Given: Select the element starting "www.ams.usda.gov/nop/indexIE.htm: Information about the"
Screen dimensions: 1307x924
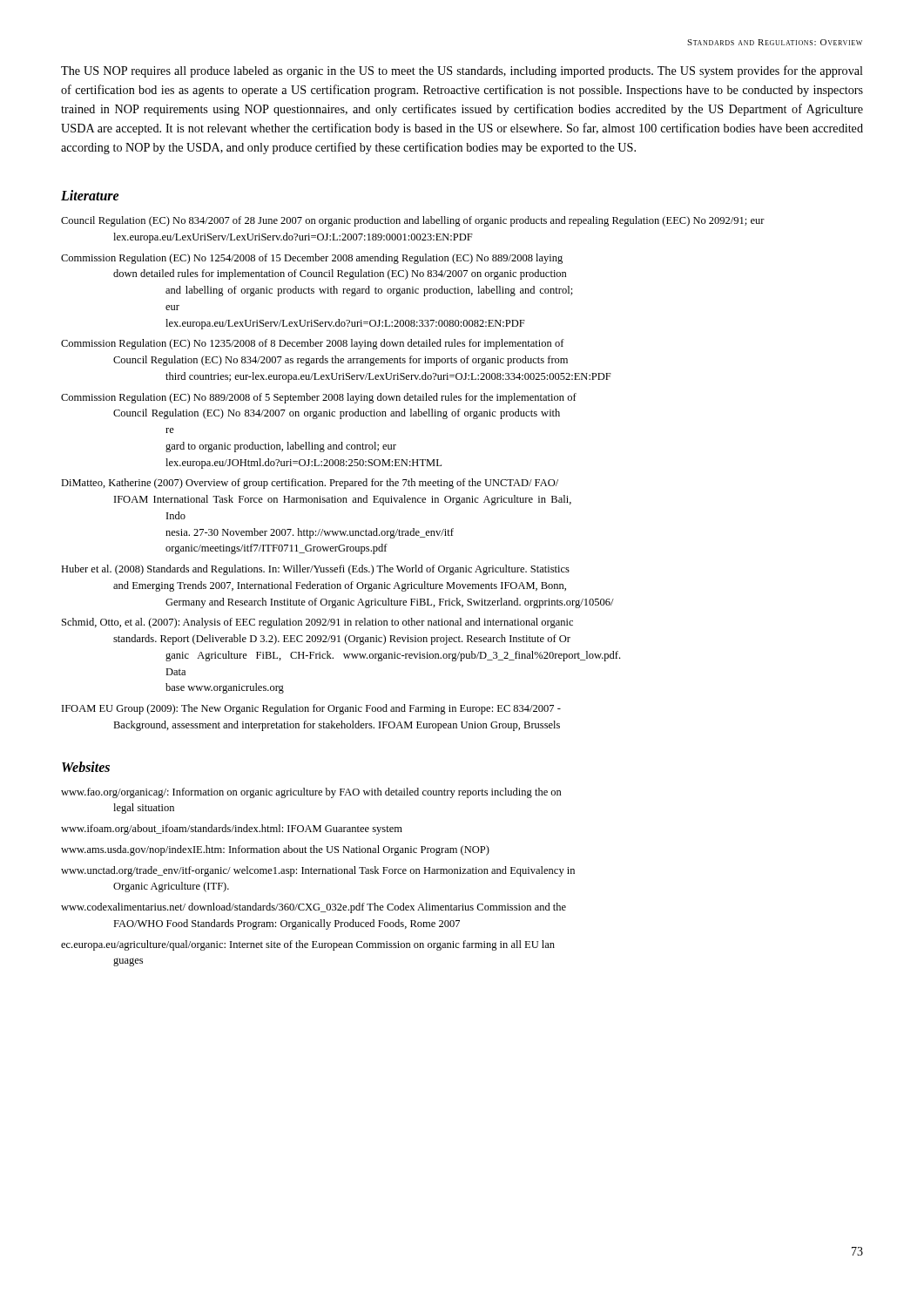Looking at the screenshot, I should (x=275, y=849).
